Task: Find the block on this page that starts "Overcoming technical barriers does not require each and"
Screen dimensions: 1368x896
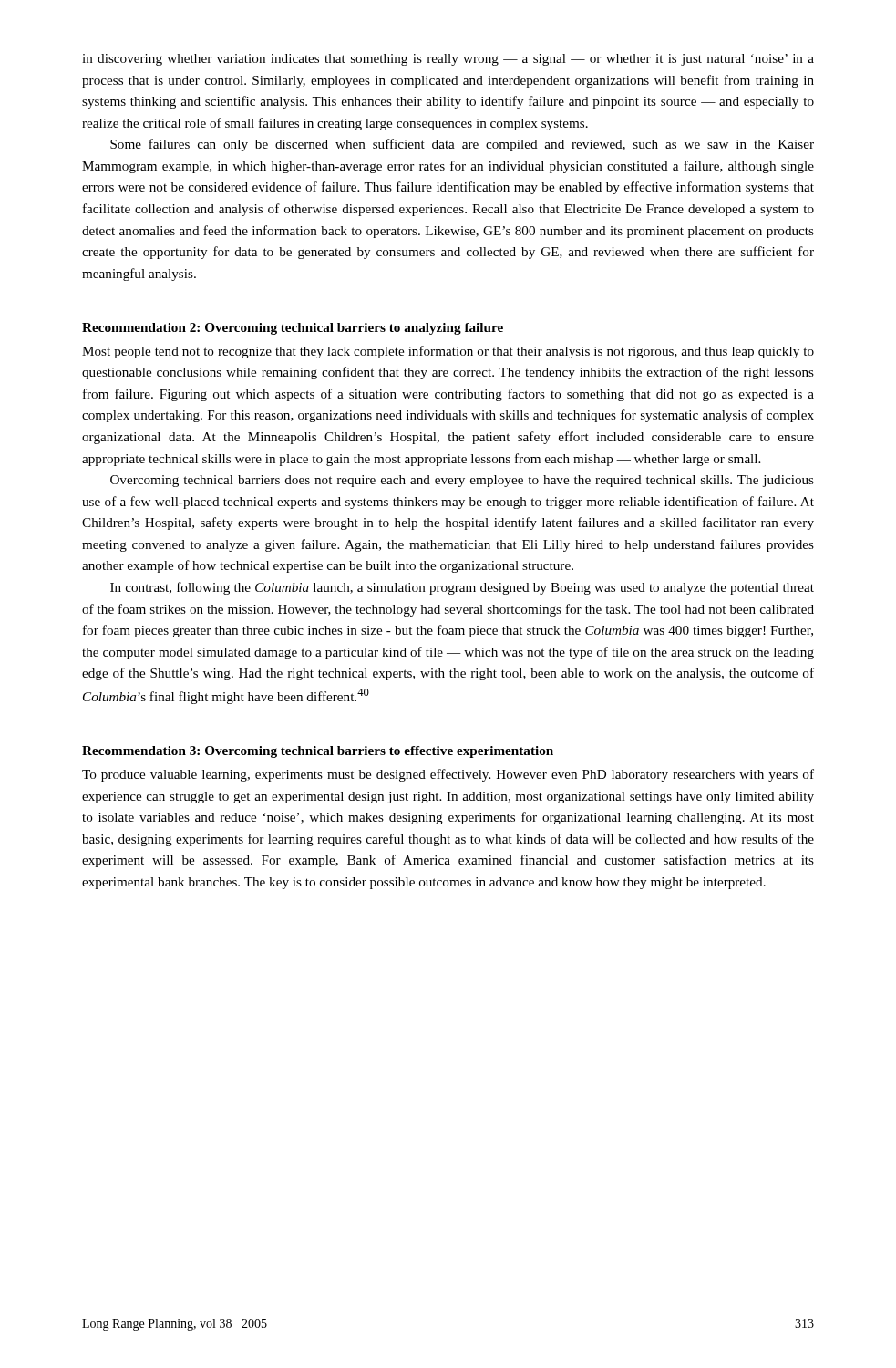Action: [448, 523]
